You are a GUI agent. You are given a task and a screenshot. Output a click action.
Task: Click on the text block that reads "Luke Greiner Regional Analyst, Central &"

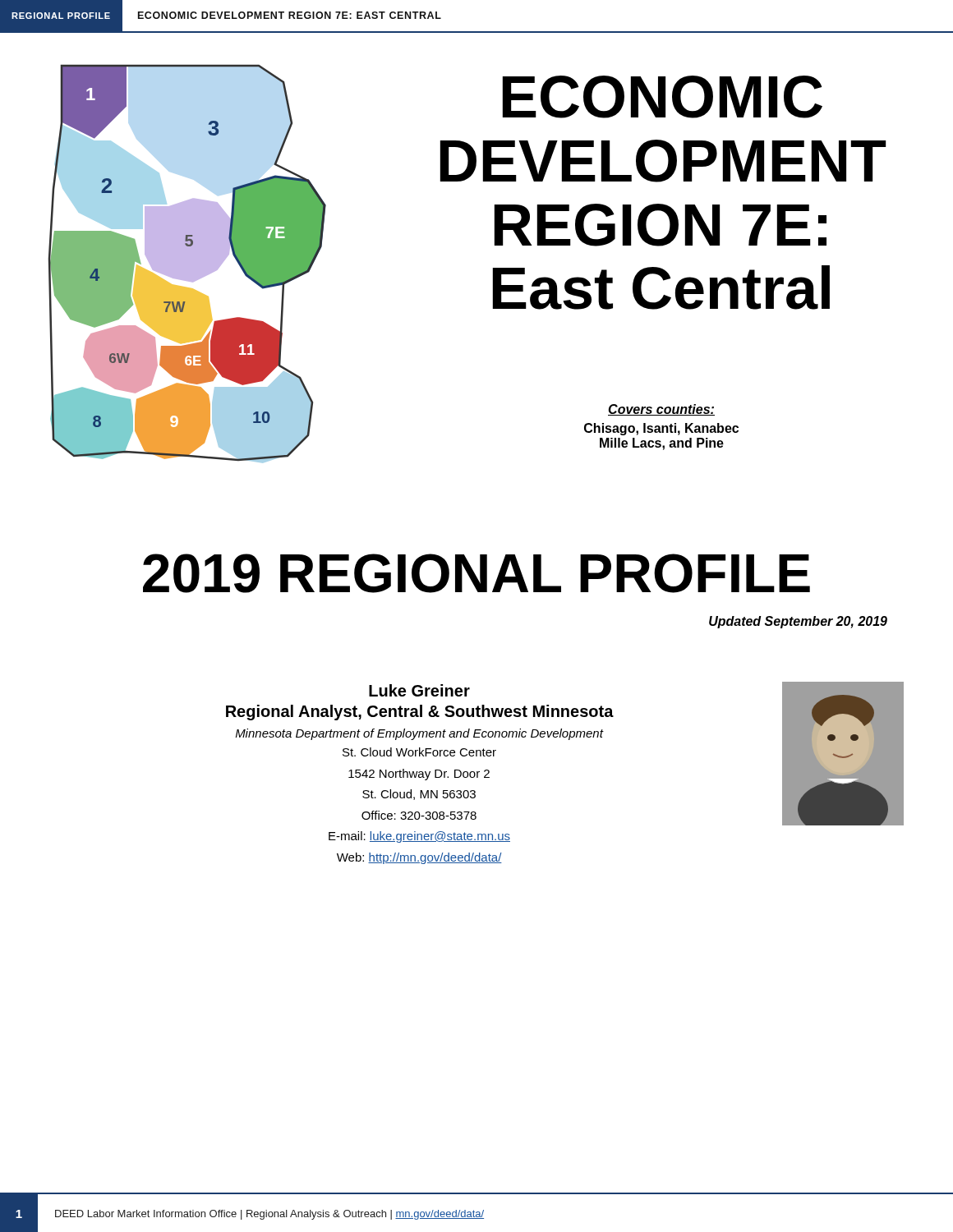click(x=419, y=774)
